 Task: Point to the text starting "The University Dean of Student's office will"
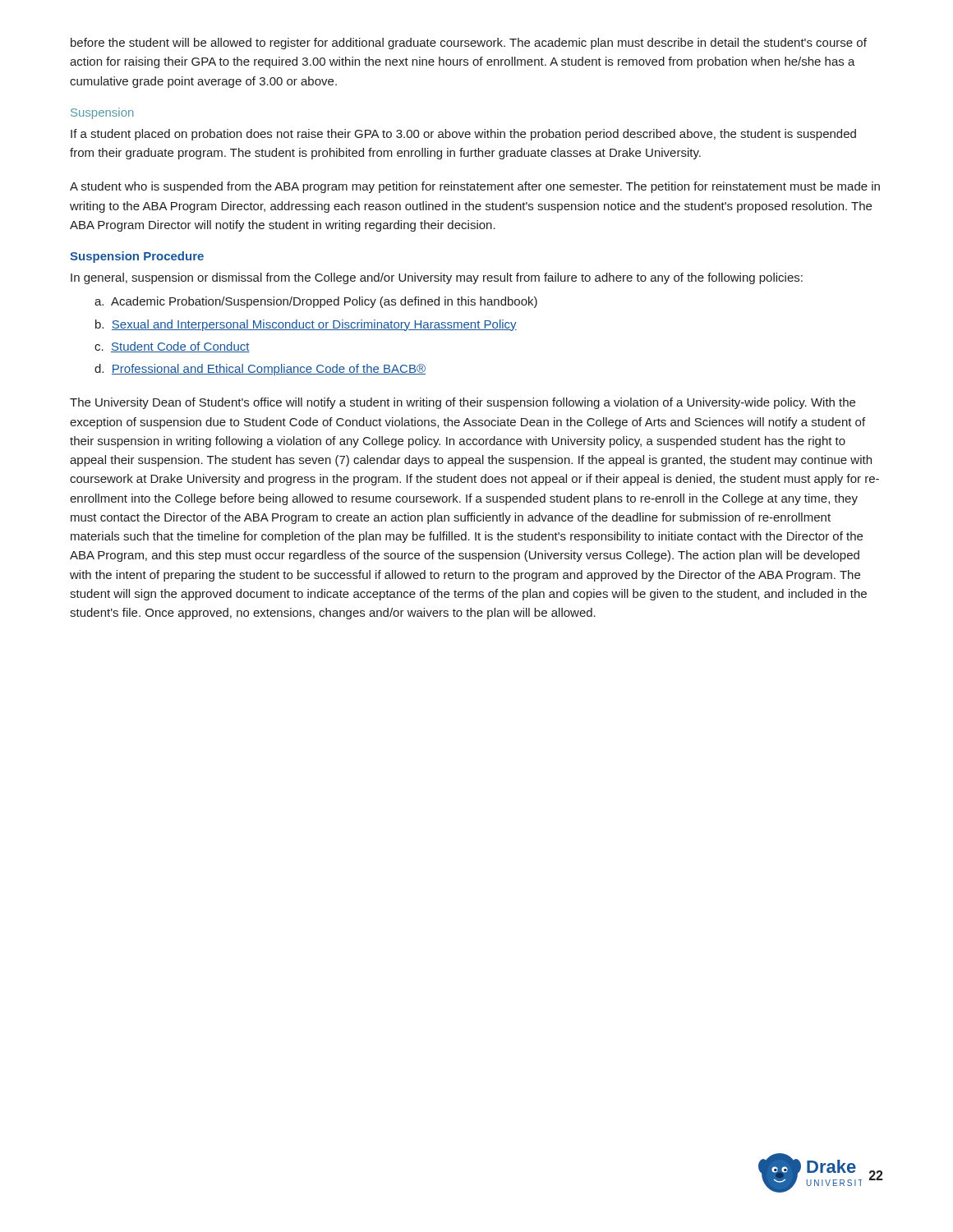tap(475, 507)
